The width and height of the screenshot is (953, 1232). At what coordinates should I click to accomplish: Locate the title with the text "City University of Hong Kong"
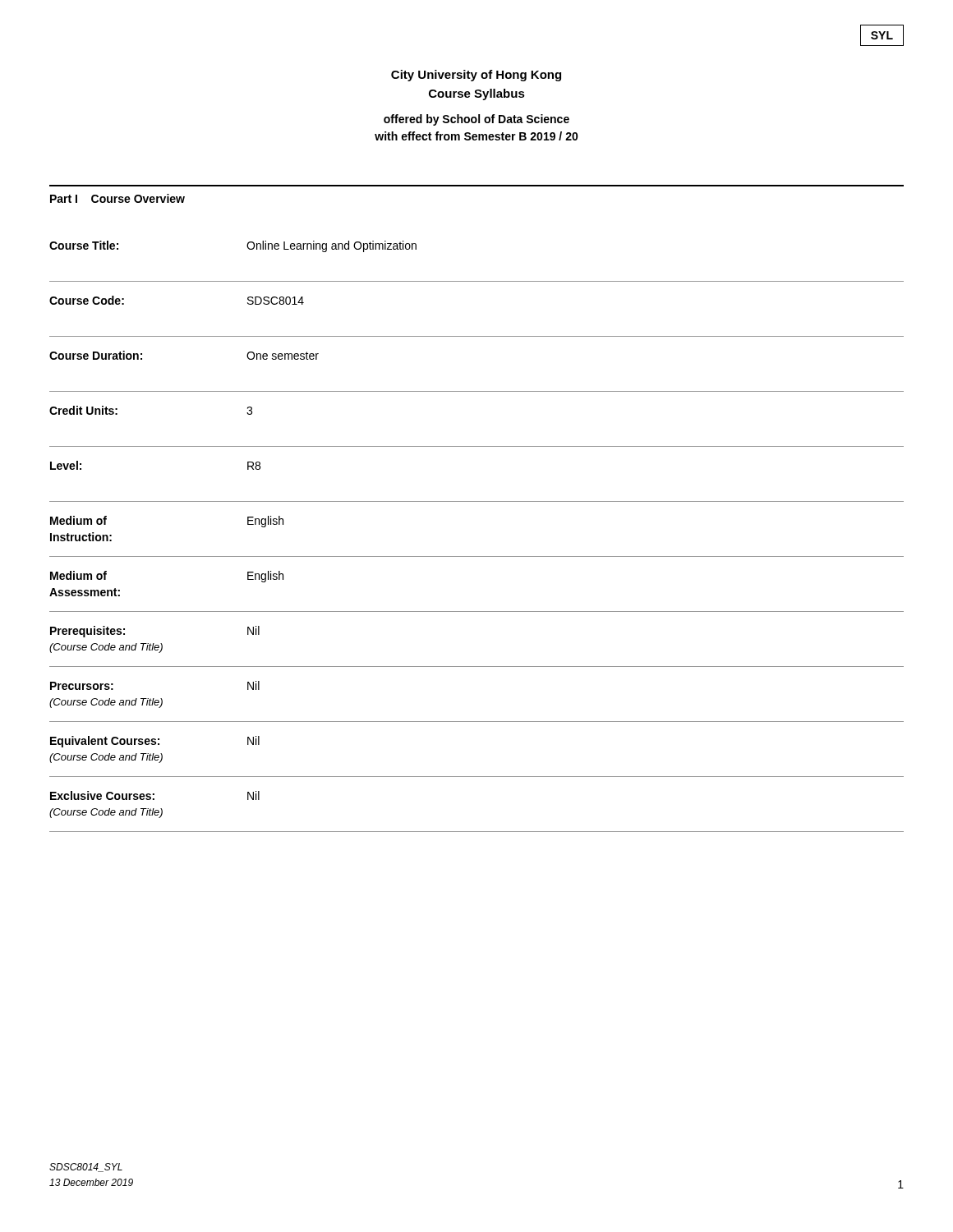(x=476, y=106)
